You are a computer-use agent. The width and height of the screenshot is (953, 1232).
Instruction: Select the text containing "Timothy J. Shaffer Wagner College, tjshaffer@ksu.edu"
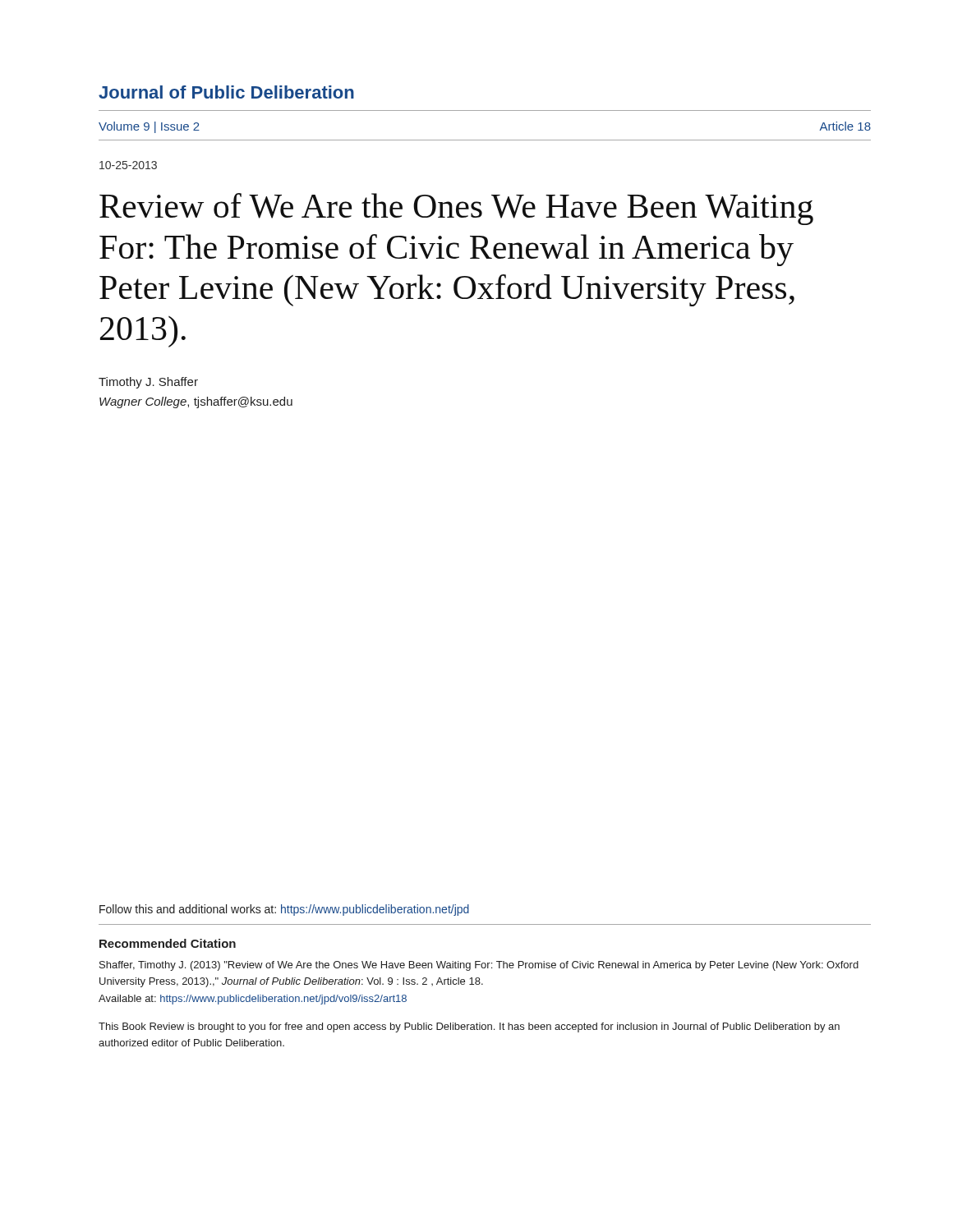click(196, 392)
